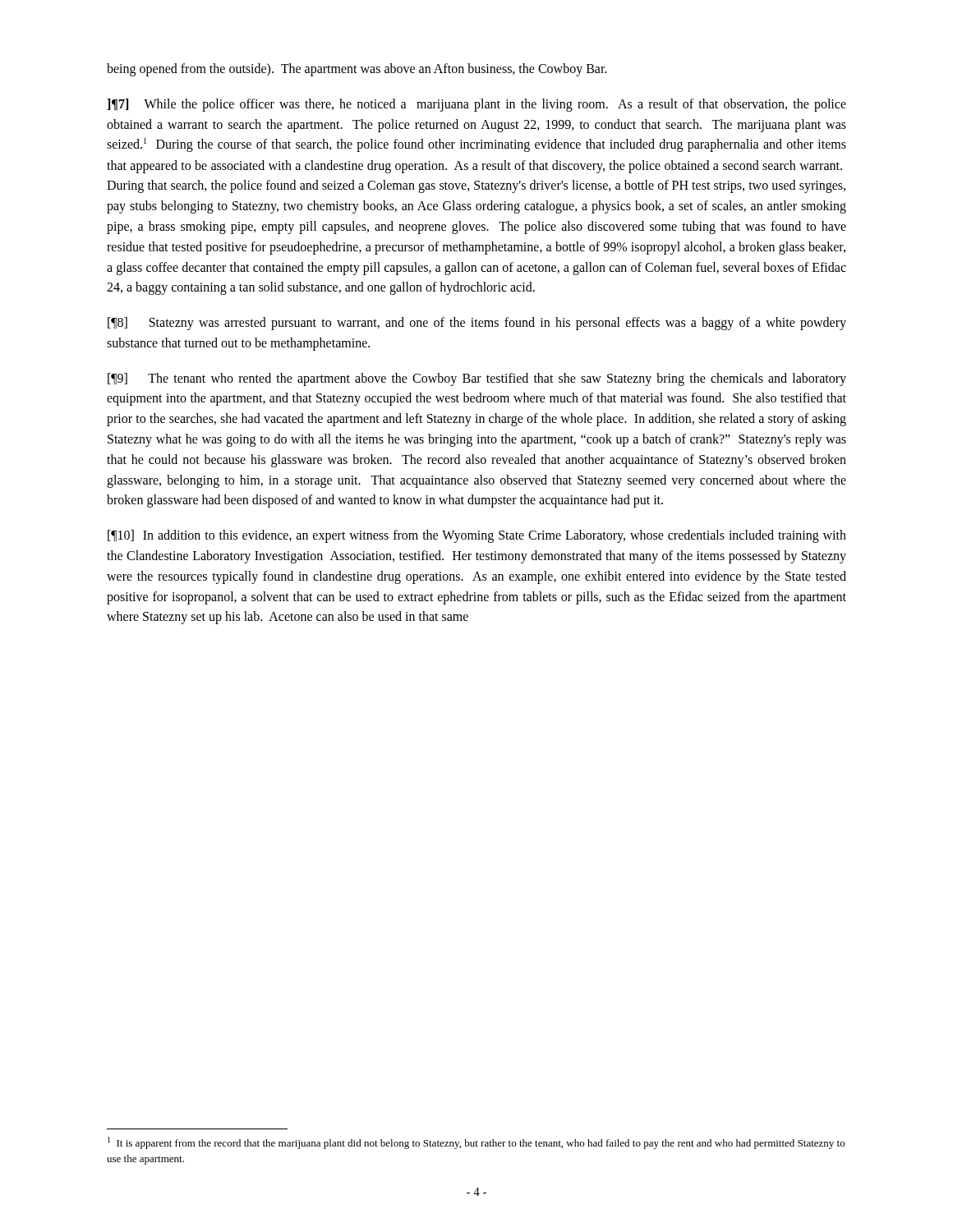Select the text block that reads "[¶9] The tenant who rented the"
This screenshot has height=1232, width=953.
click(x=476, y=439)
